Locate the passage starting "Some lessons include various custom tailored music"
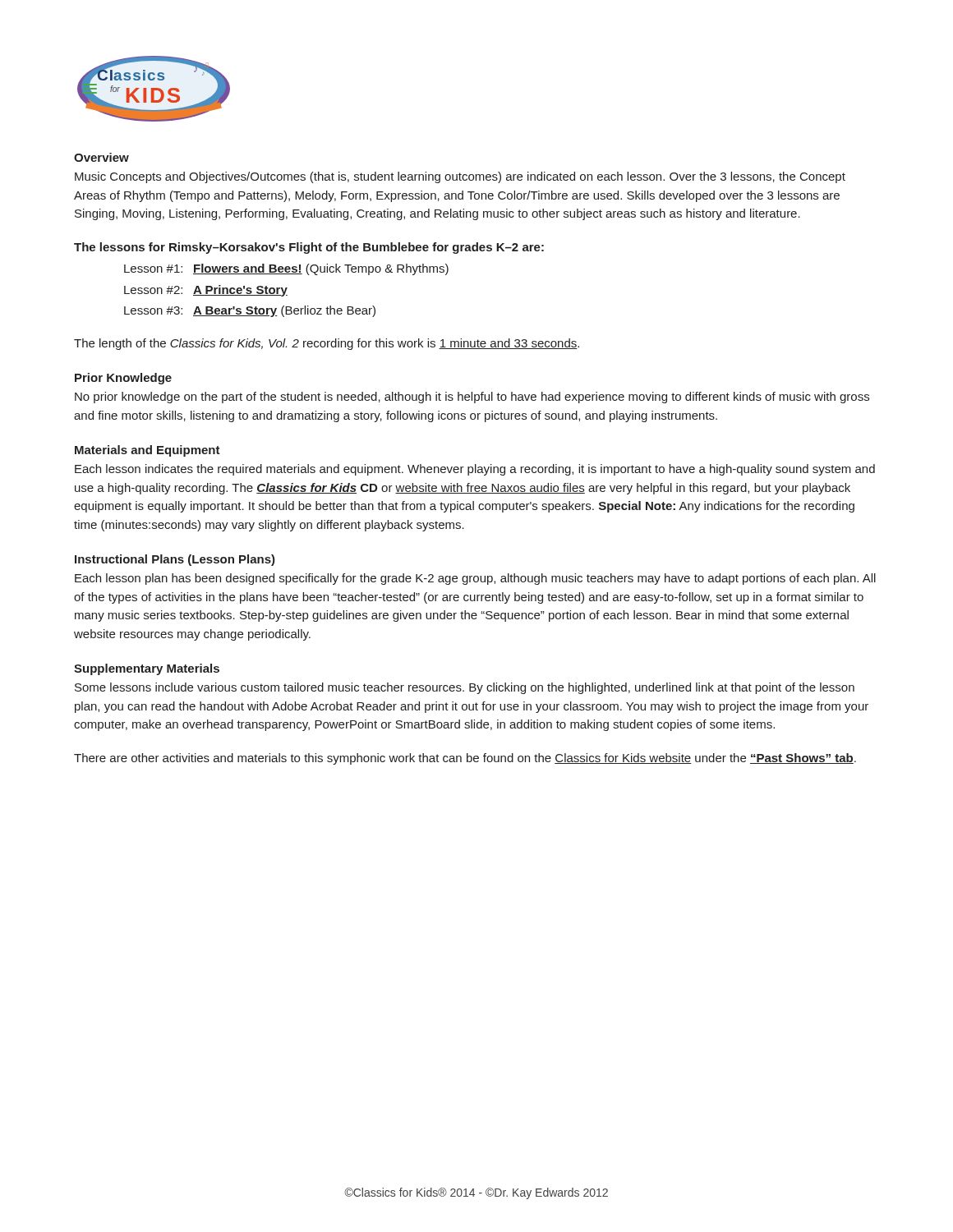This screenshot has height=1232, width=953. click(x=471, y=706)
